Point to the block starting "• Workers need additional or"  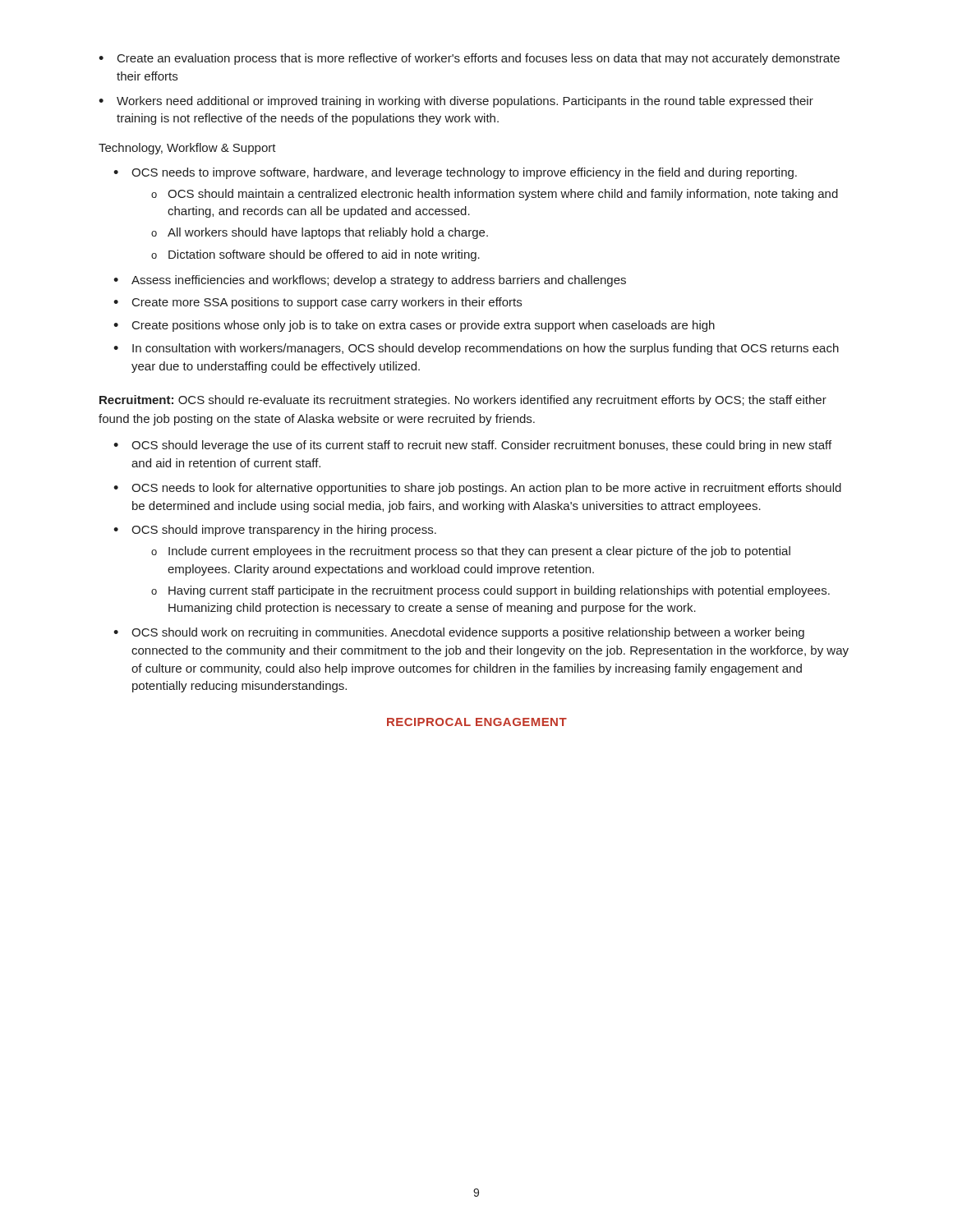[476, 109]
